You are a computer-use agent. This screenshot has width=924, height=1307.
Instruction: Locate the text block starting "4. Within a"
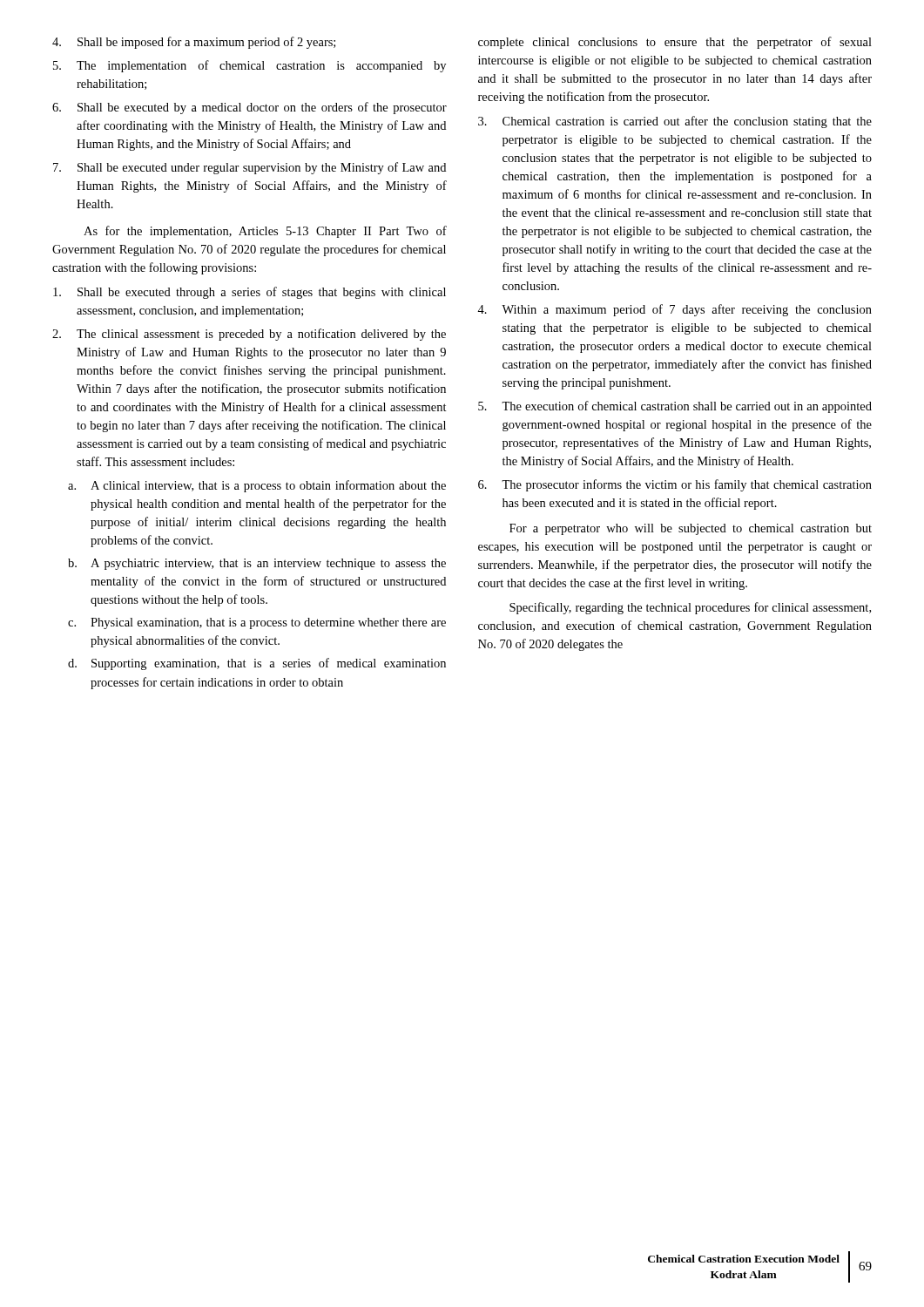tap(675, 347)
